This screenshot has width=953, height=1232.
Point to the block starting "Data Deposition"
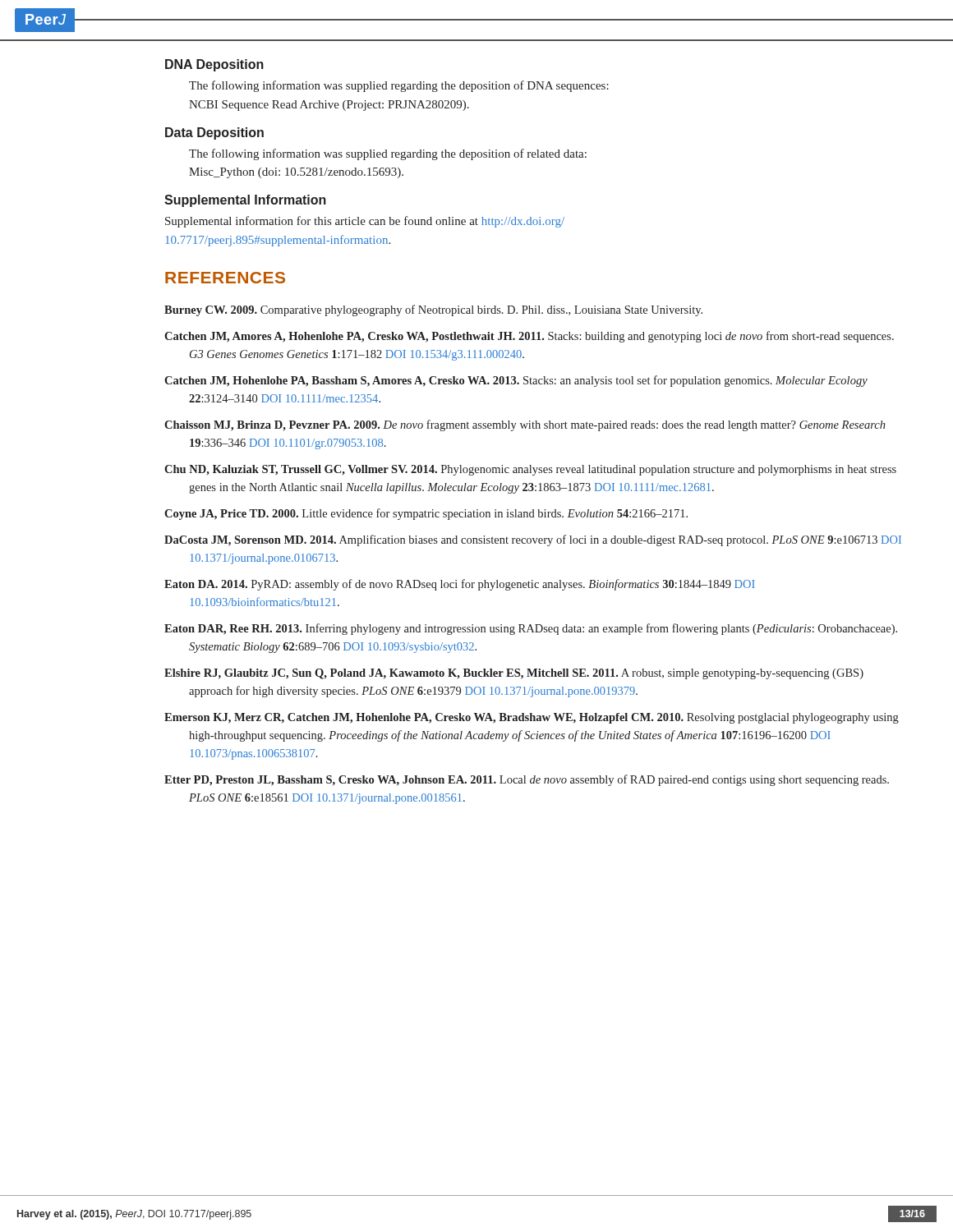click(x=214, y=132)
